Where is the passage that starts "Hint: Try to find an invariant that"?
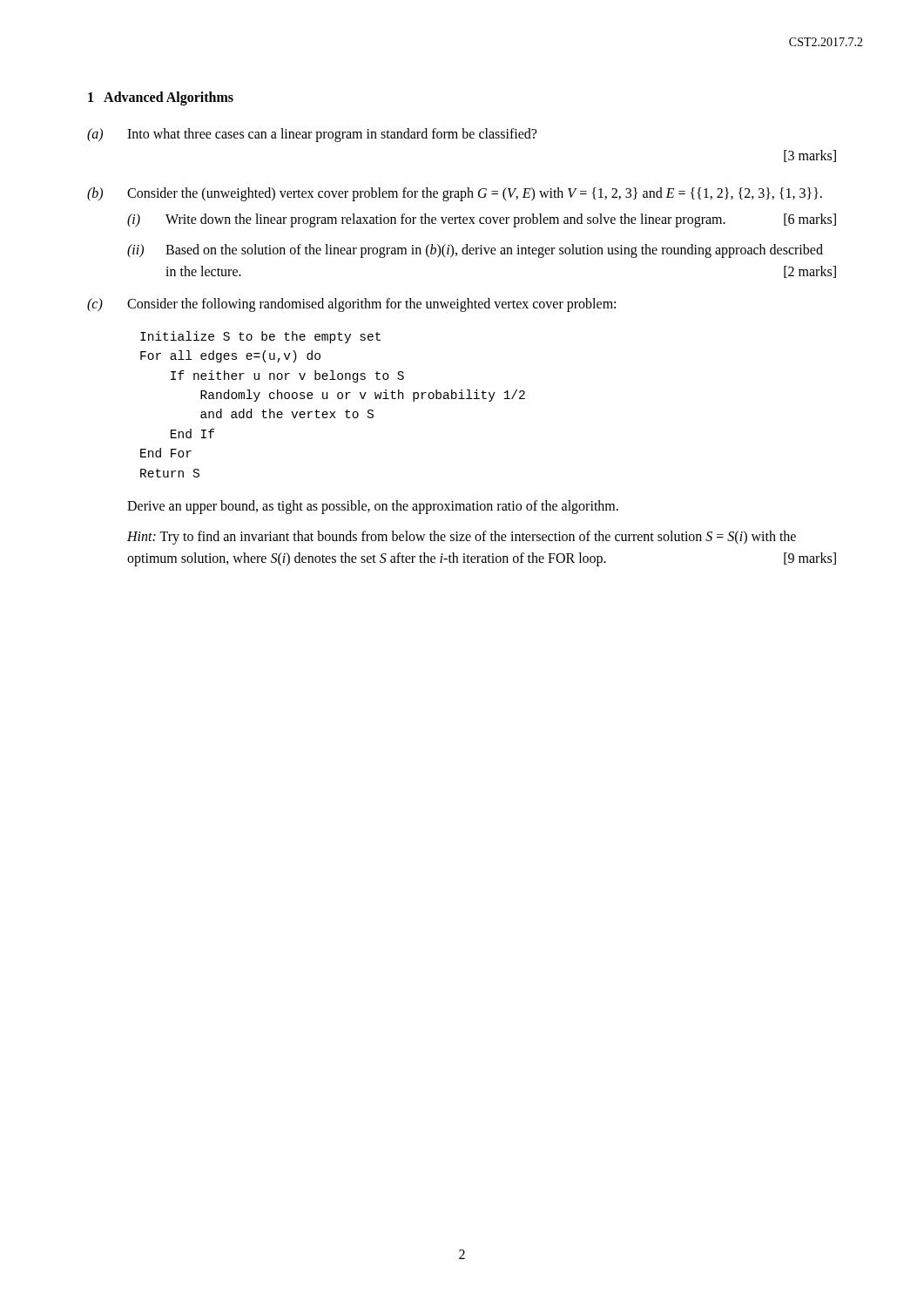 point(482,549)
